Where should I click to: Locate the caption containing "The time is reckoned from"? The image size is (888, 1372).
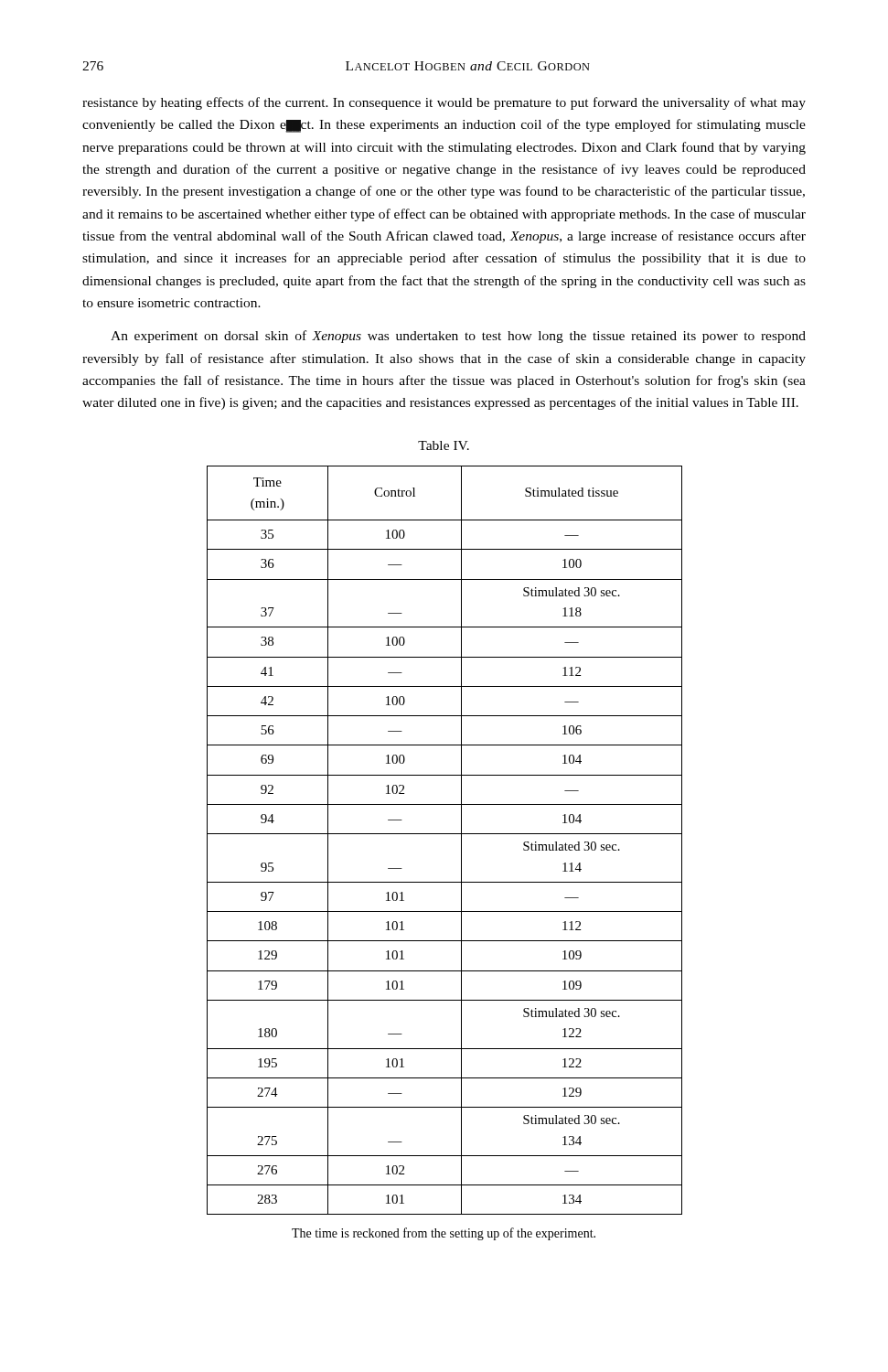coord(444,1234)
